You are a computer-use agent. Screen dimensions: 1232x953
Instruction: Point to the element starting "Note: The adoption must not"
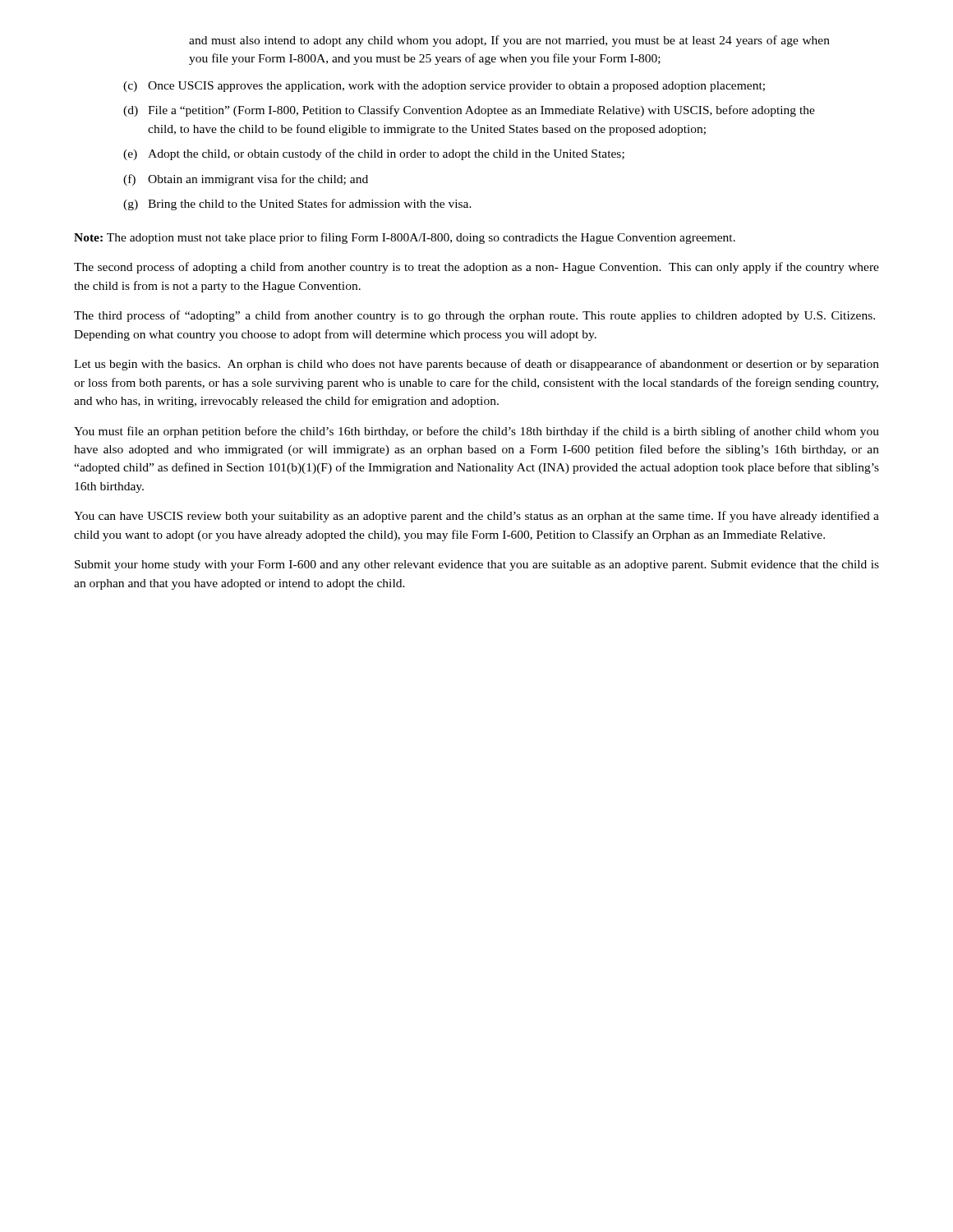[x=405, y=237]
